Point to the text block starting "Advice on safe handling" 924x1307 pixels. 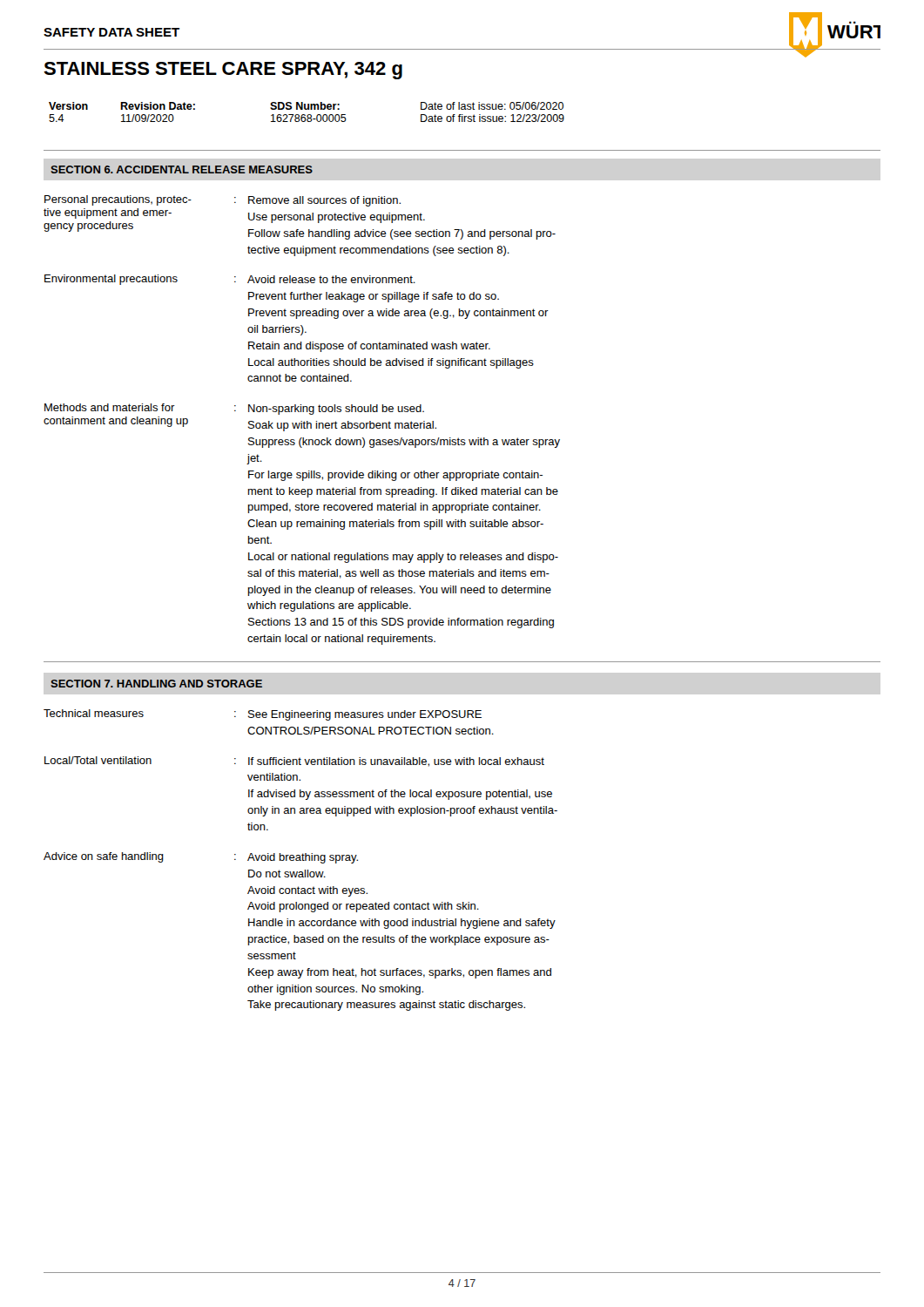click(462, 931)
